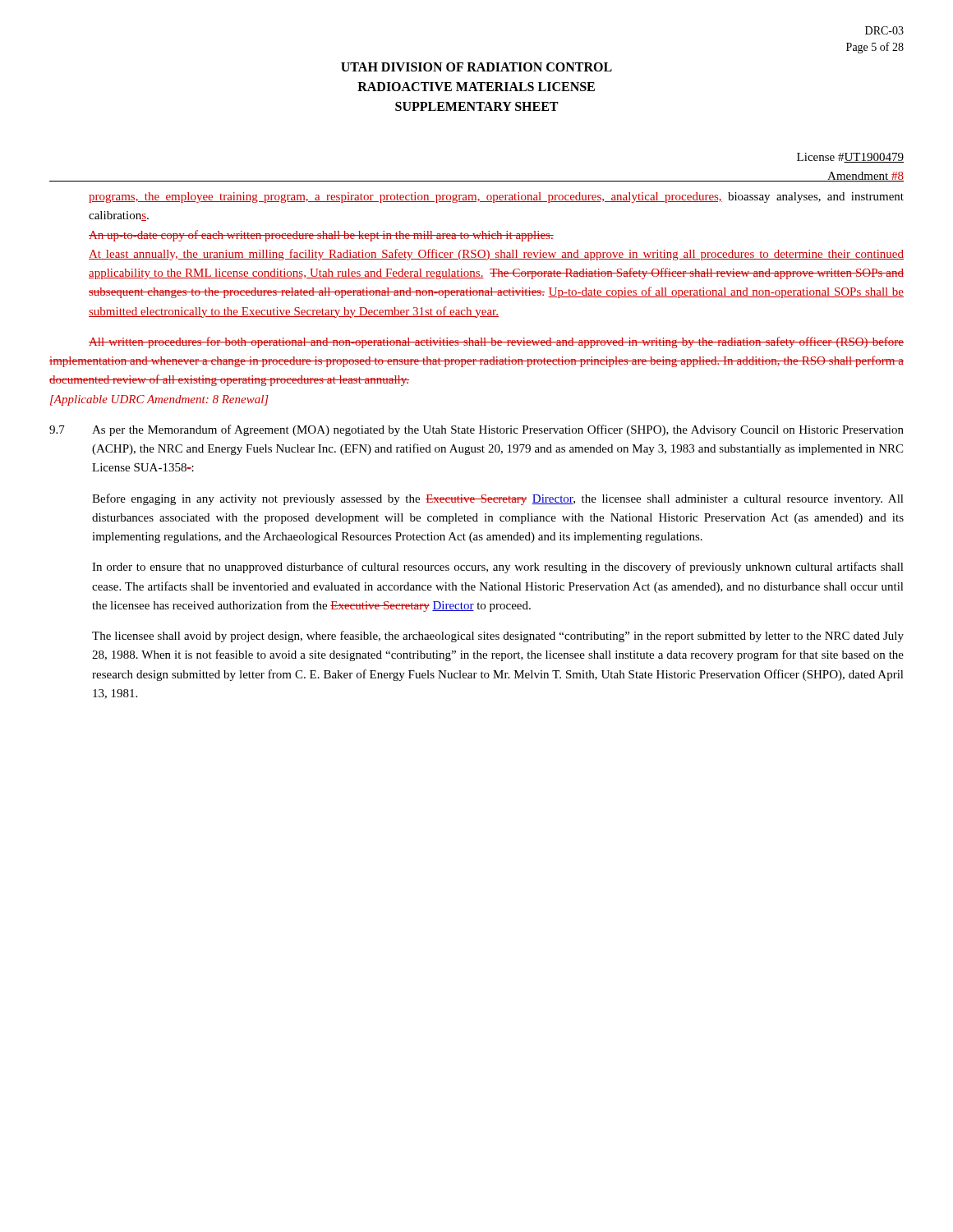Locate the block starting "License #UT1900479 Amendment"

pos(850,166)
